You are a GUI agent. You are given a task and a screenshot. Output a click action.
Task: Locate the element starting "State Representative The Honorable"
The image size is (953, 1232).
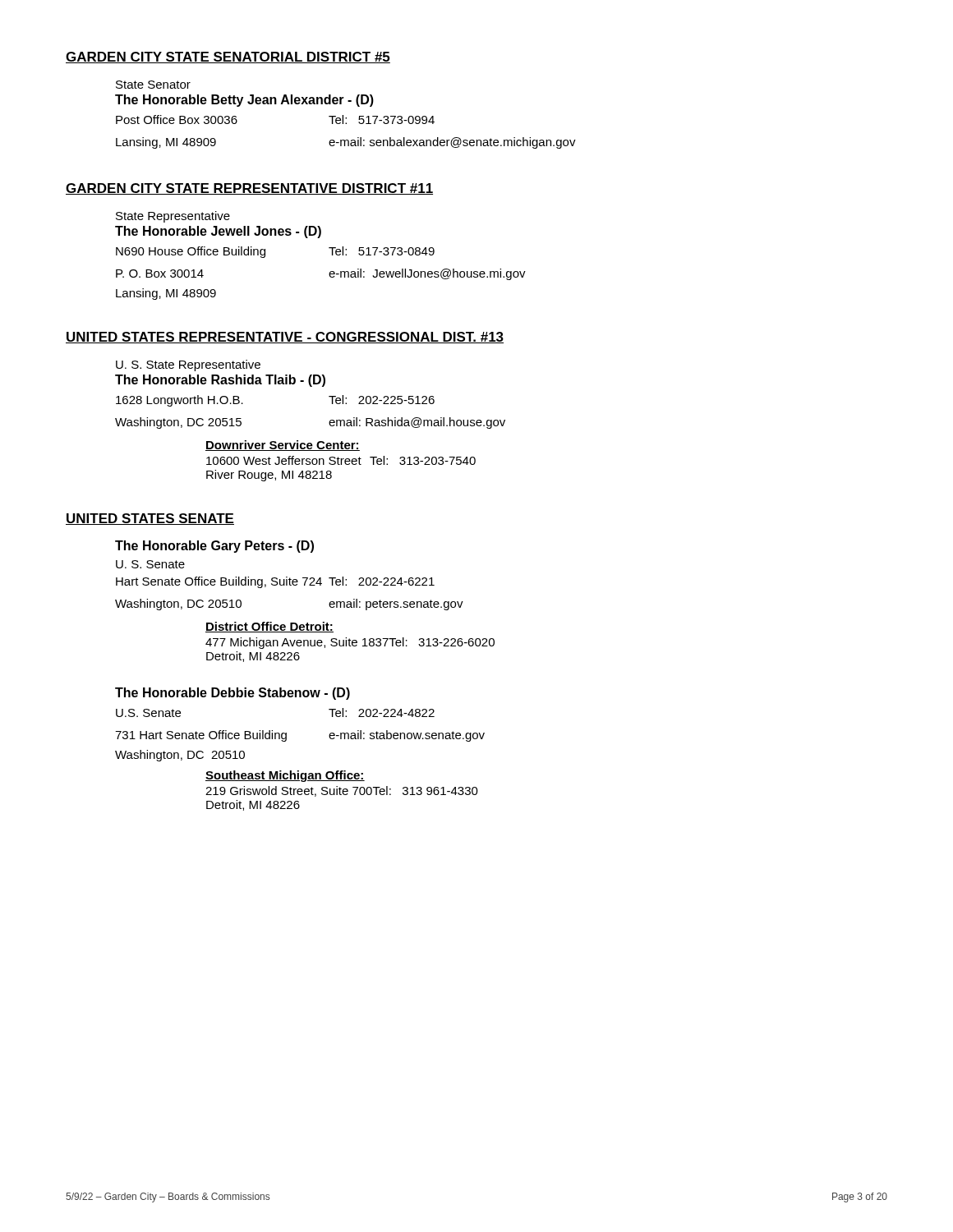point(173,217)
